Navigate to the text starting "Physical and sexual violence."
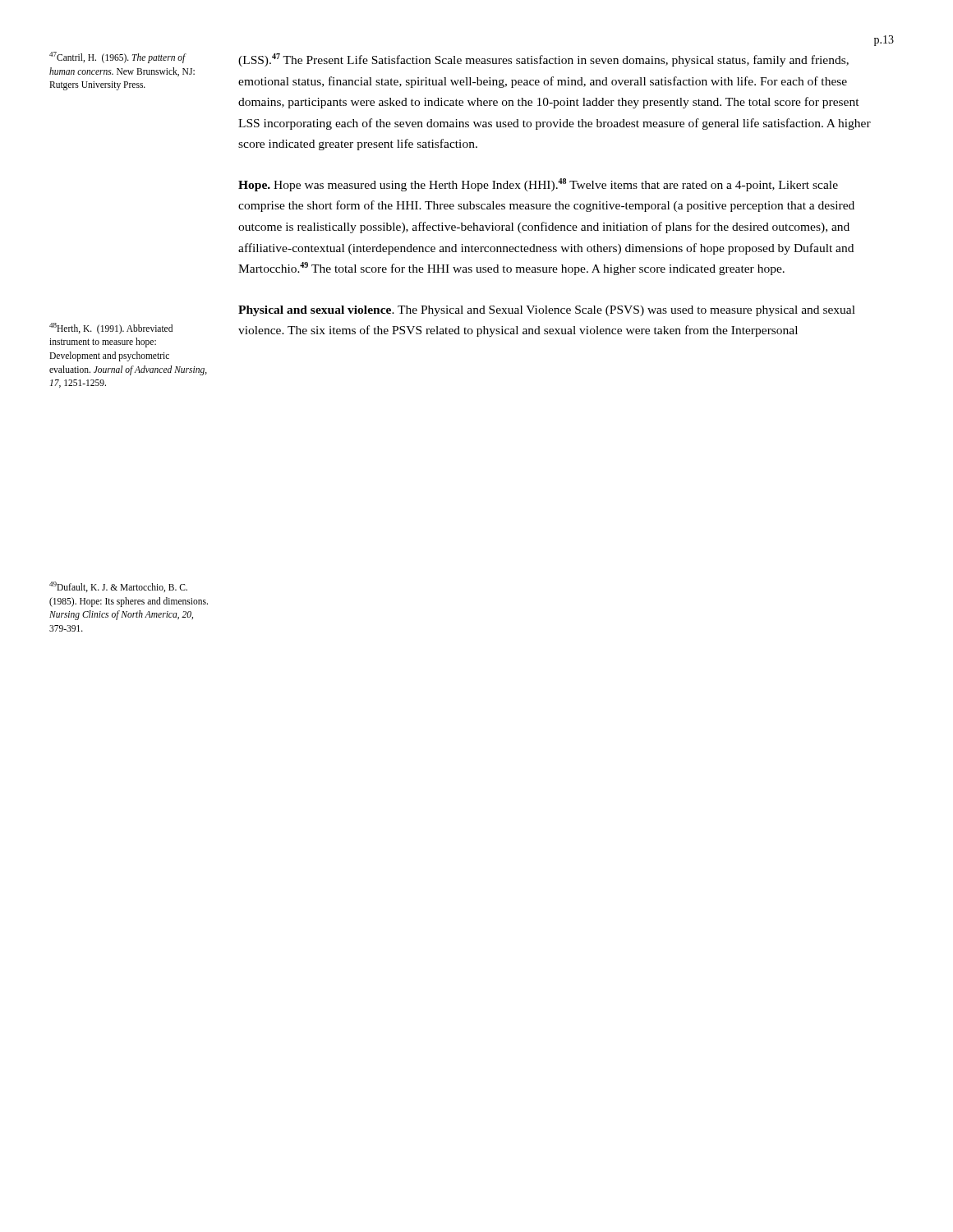 (547, 319)
